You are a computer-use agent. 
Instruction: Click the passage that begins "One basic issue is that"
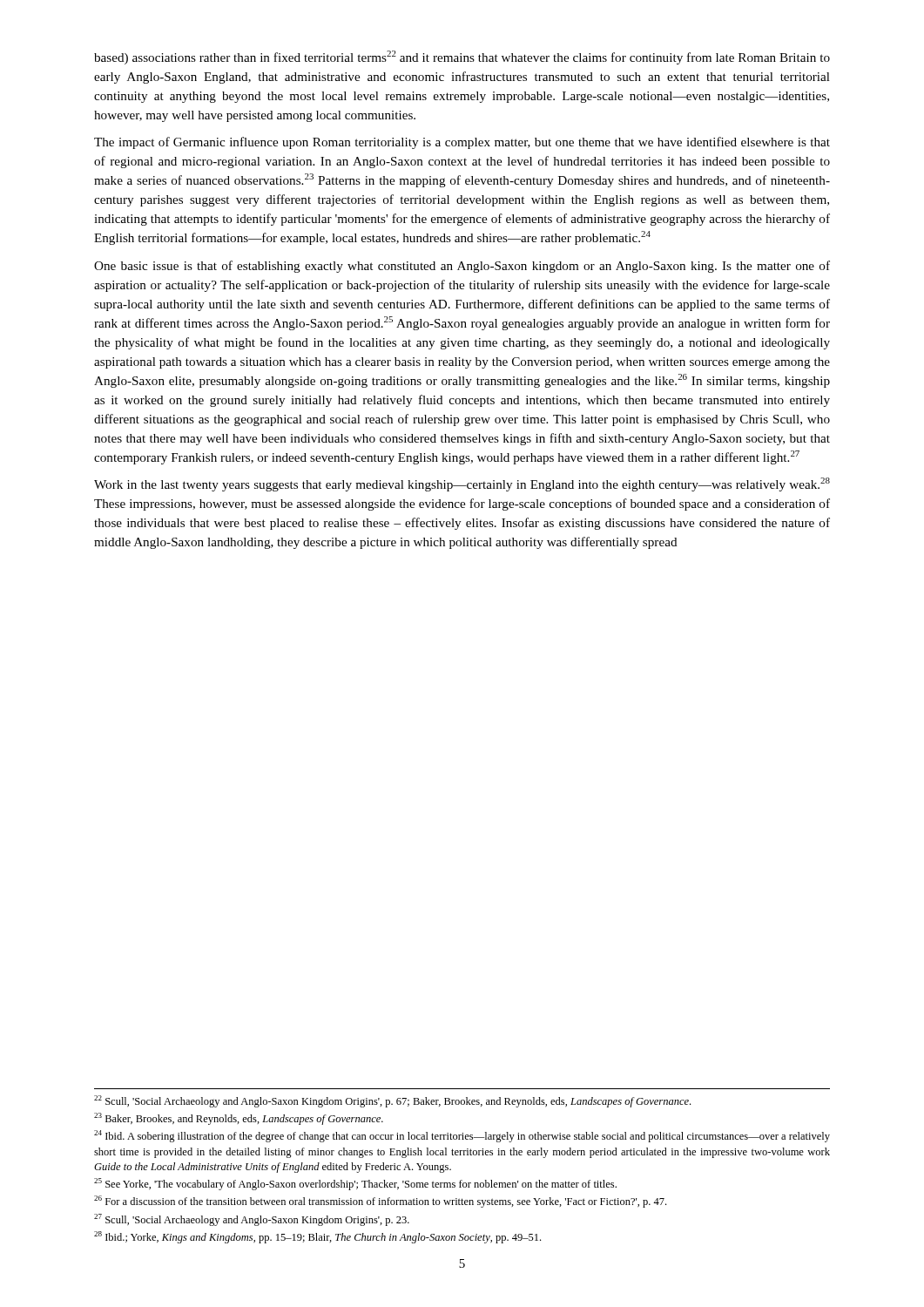[462, 361]
